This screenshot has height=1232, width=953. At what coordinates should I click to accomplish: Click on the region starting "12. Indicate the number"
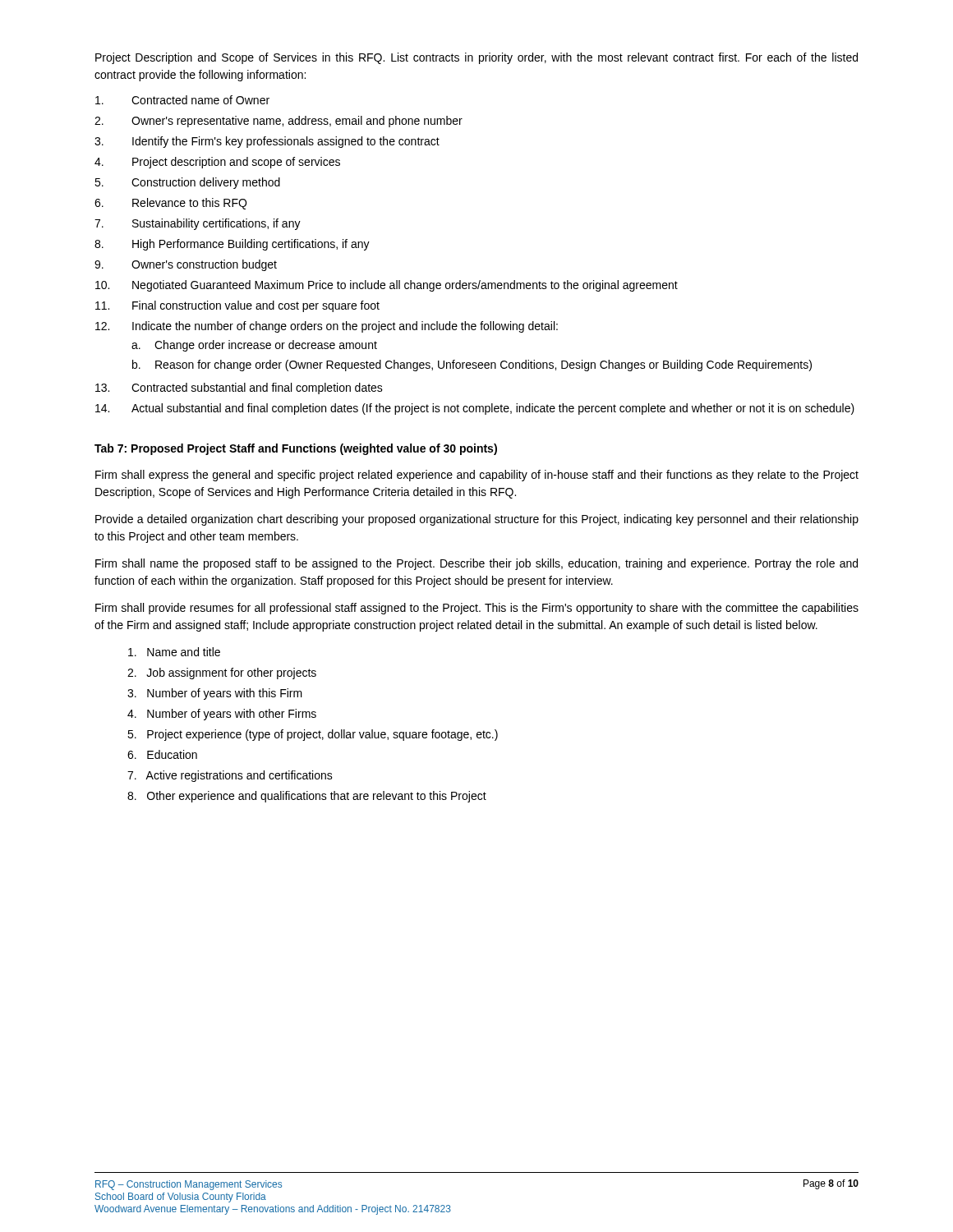[327, 327]
